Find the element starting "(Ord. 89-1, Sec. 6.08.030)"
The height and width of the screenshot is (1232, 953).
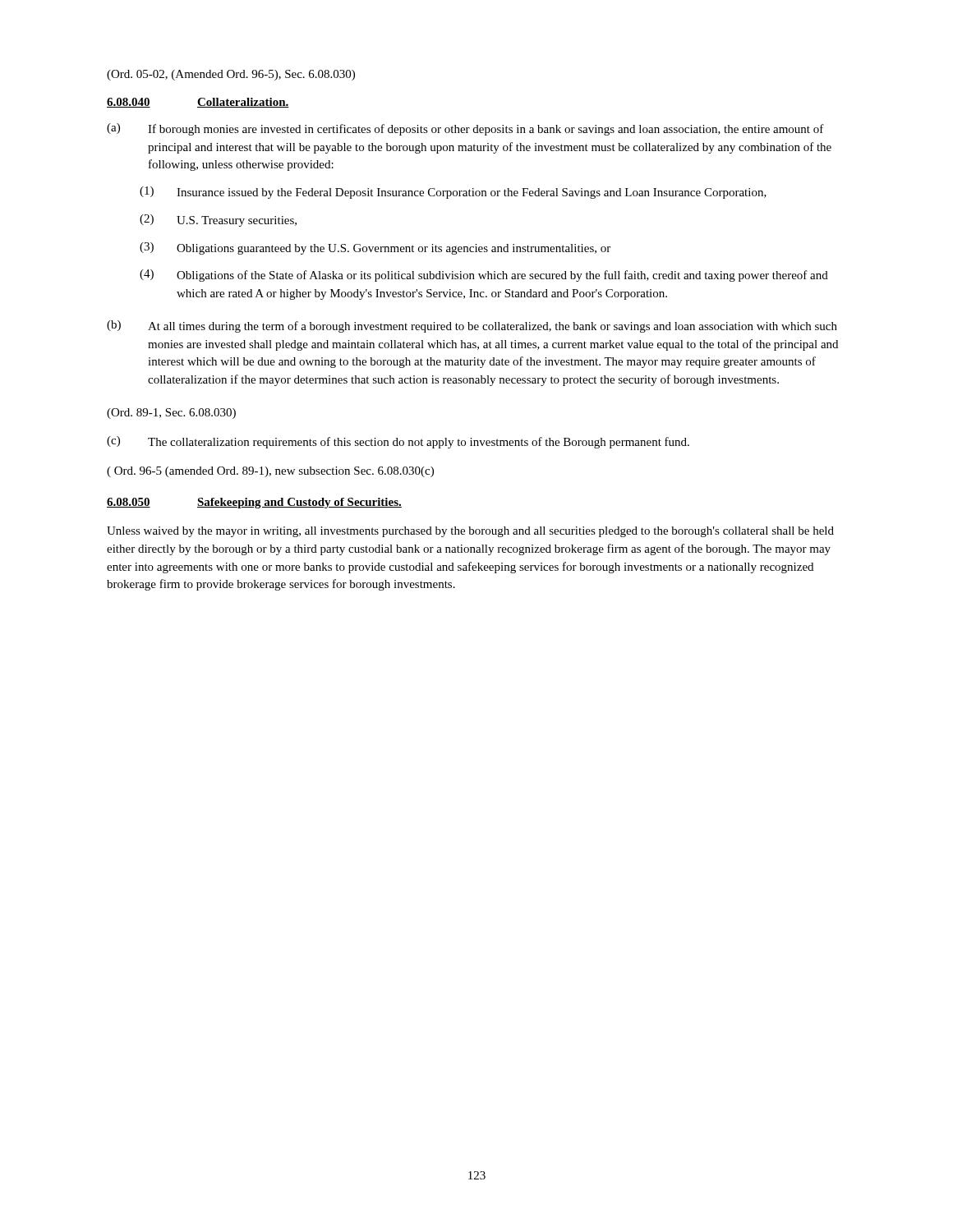pos(171,412)
